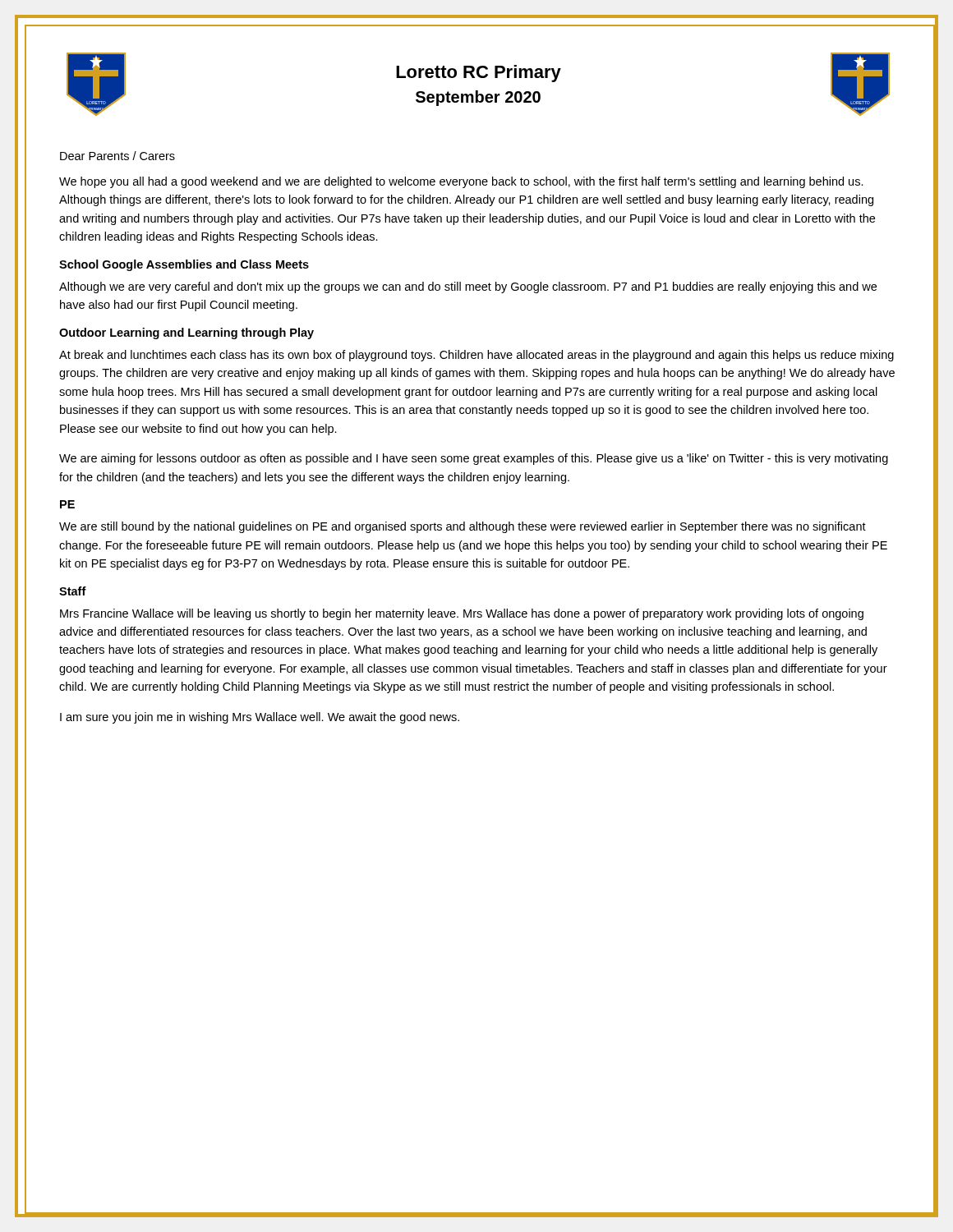Select the text starting "We hope you all had a good"
The width and height of the screenshot is (953, 1232).
pos(467,209)
